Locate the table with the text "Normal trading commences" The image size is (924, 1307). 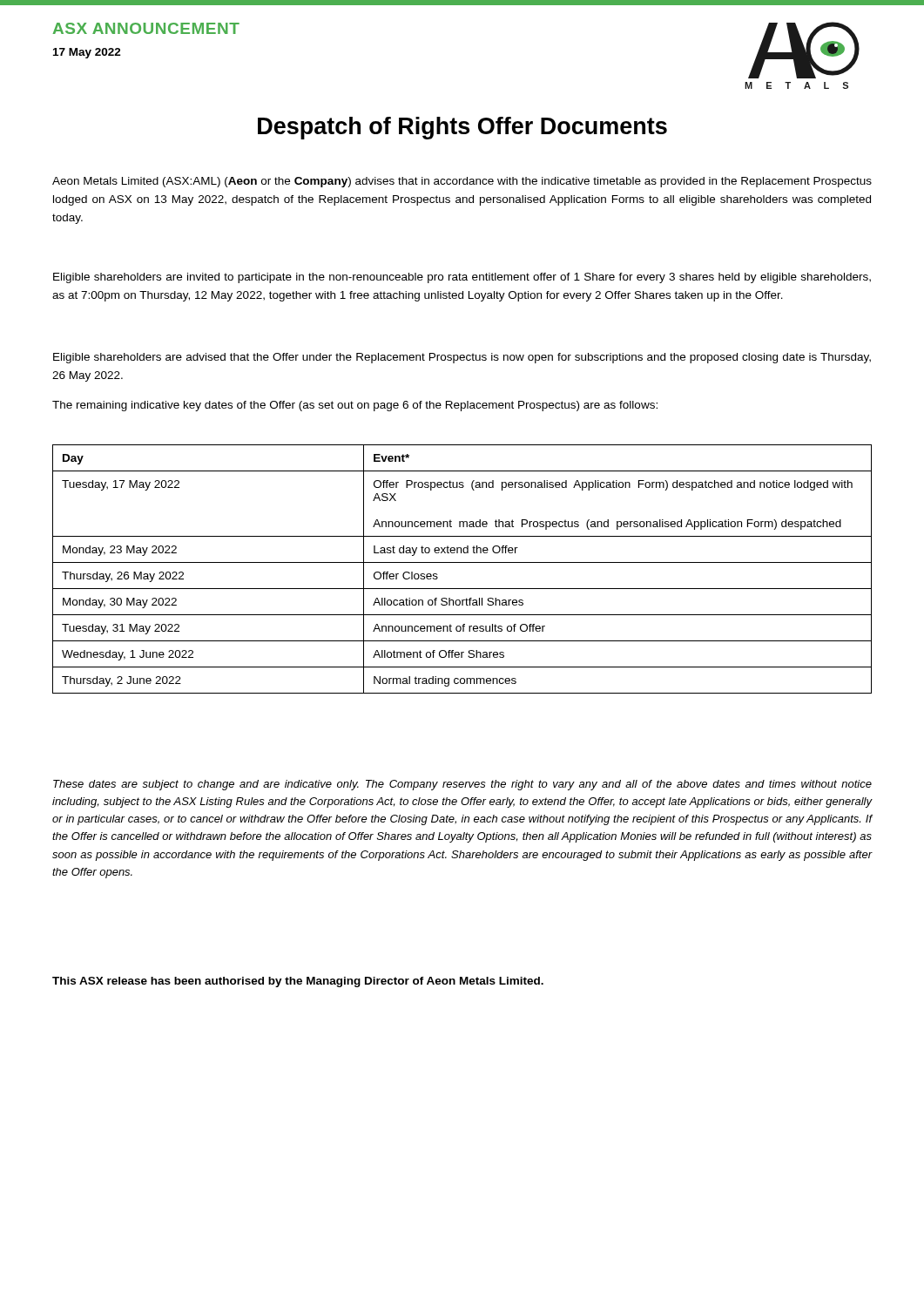click(462, 569)
